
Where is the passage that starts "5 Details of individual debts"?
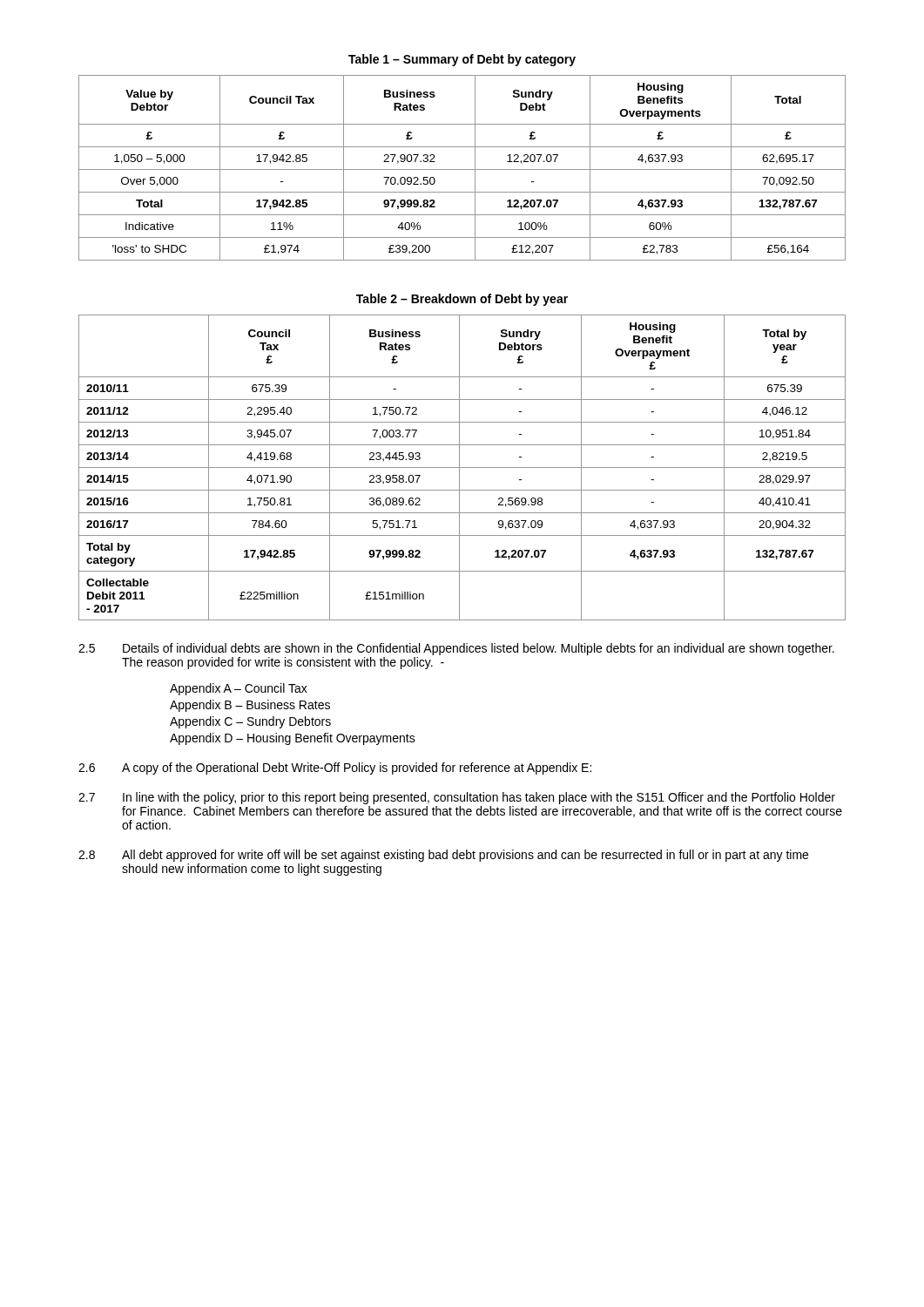pos(462,655)
